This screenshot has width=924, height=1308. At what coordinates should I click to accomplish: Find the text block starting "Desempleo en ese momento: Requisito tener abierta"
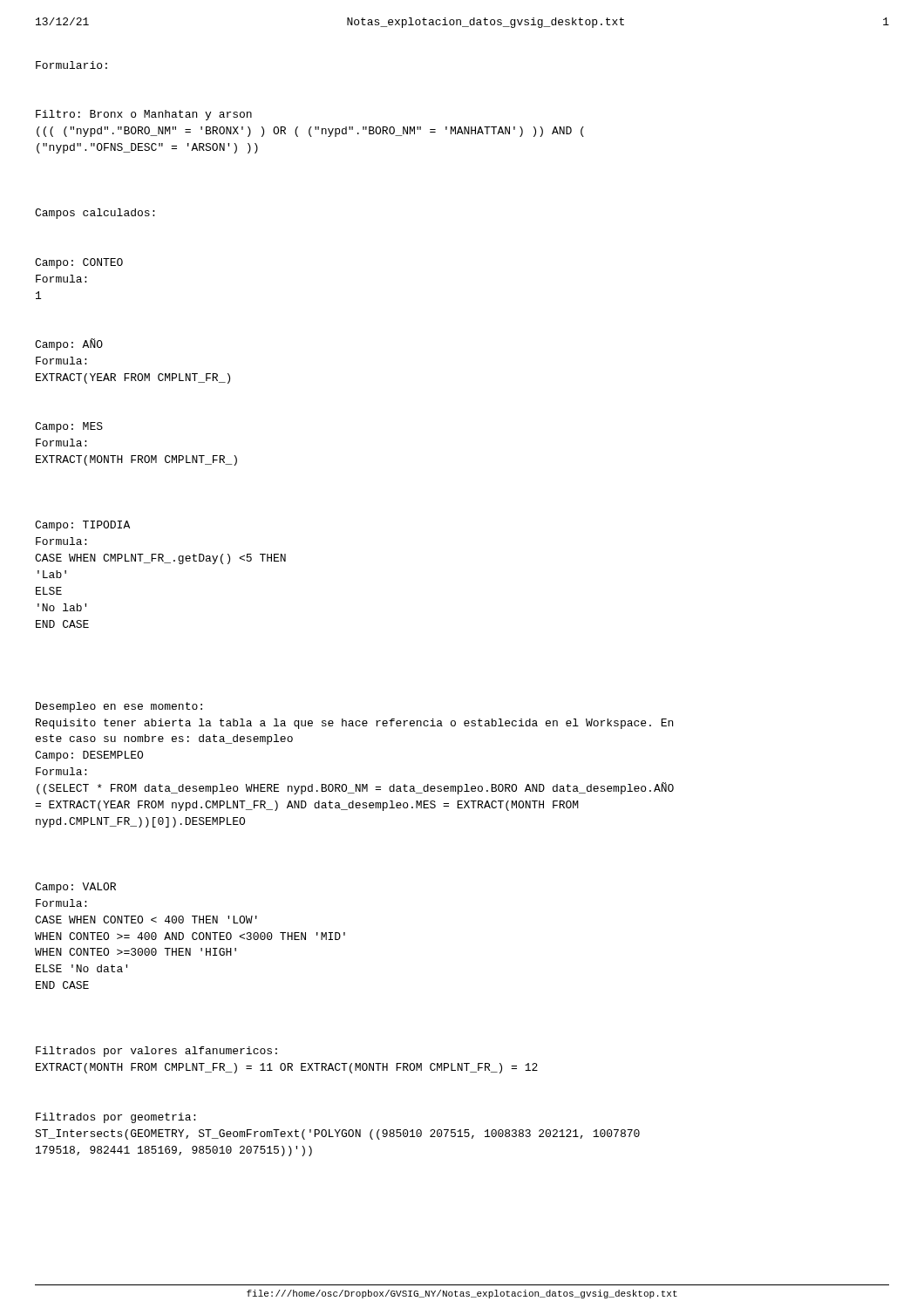point(119,707)
